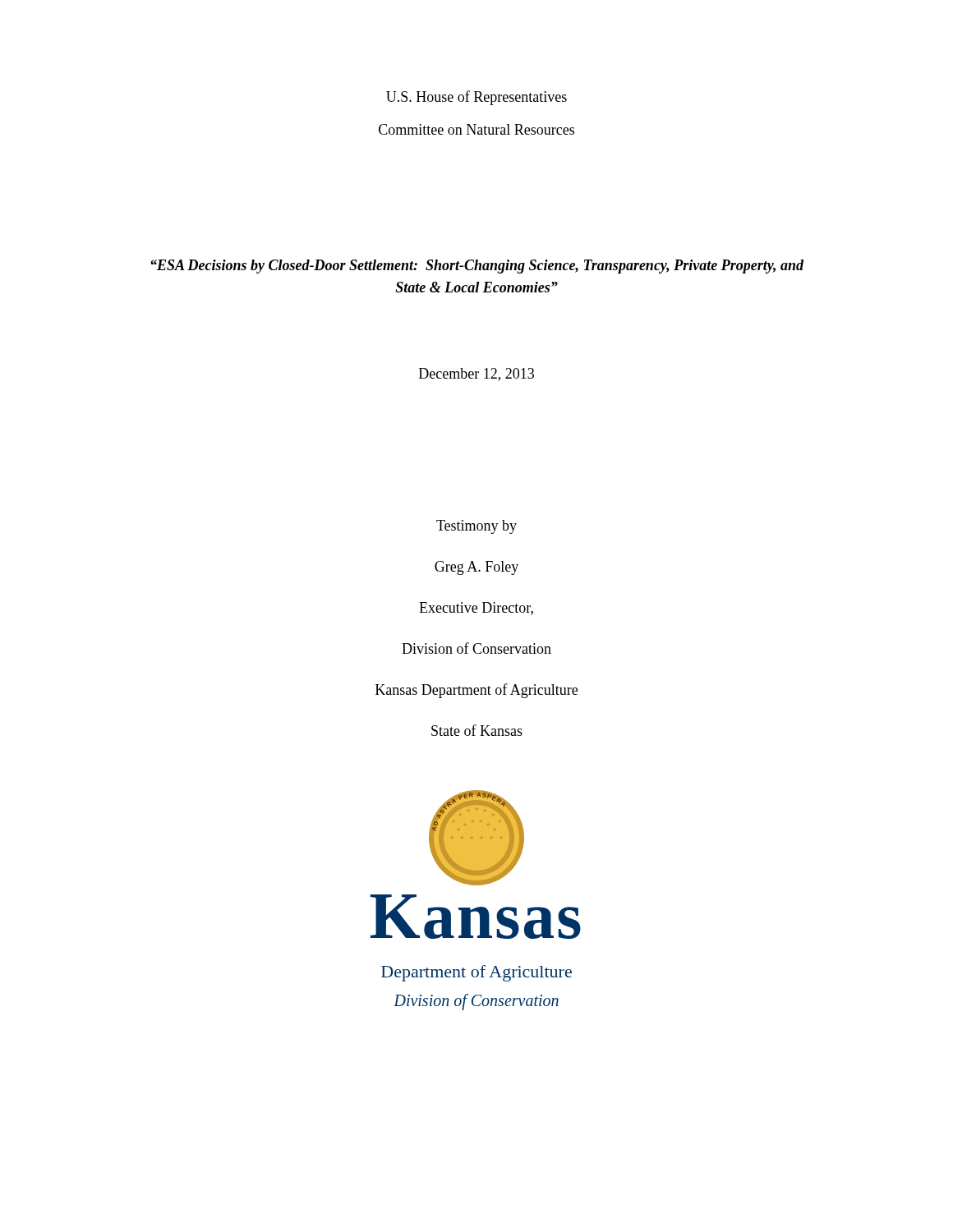Navigate to the text block starting "Testimony by"
Image resolution: width=953 pixels, height=1232 pixels.
(476, 526)
